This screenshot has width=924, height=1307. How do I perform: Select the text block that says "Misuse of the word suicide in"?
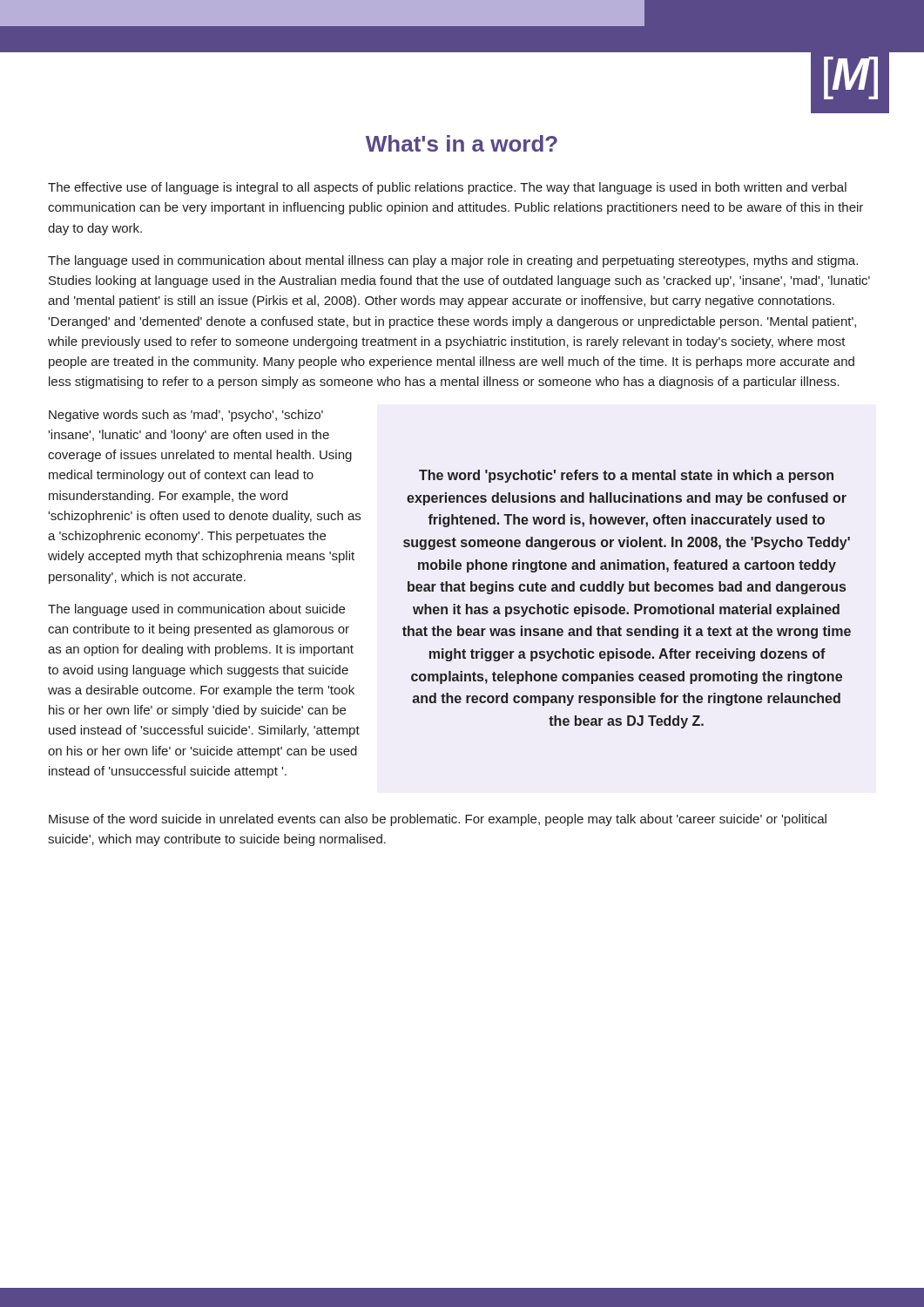coord(438,829)
